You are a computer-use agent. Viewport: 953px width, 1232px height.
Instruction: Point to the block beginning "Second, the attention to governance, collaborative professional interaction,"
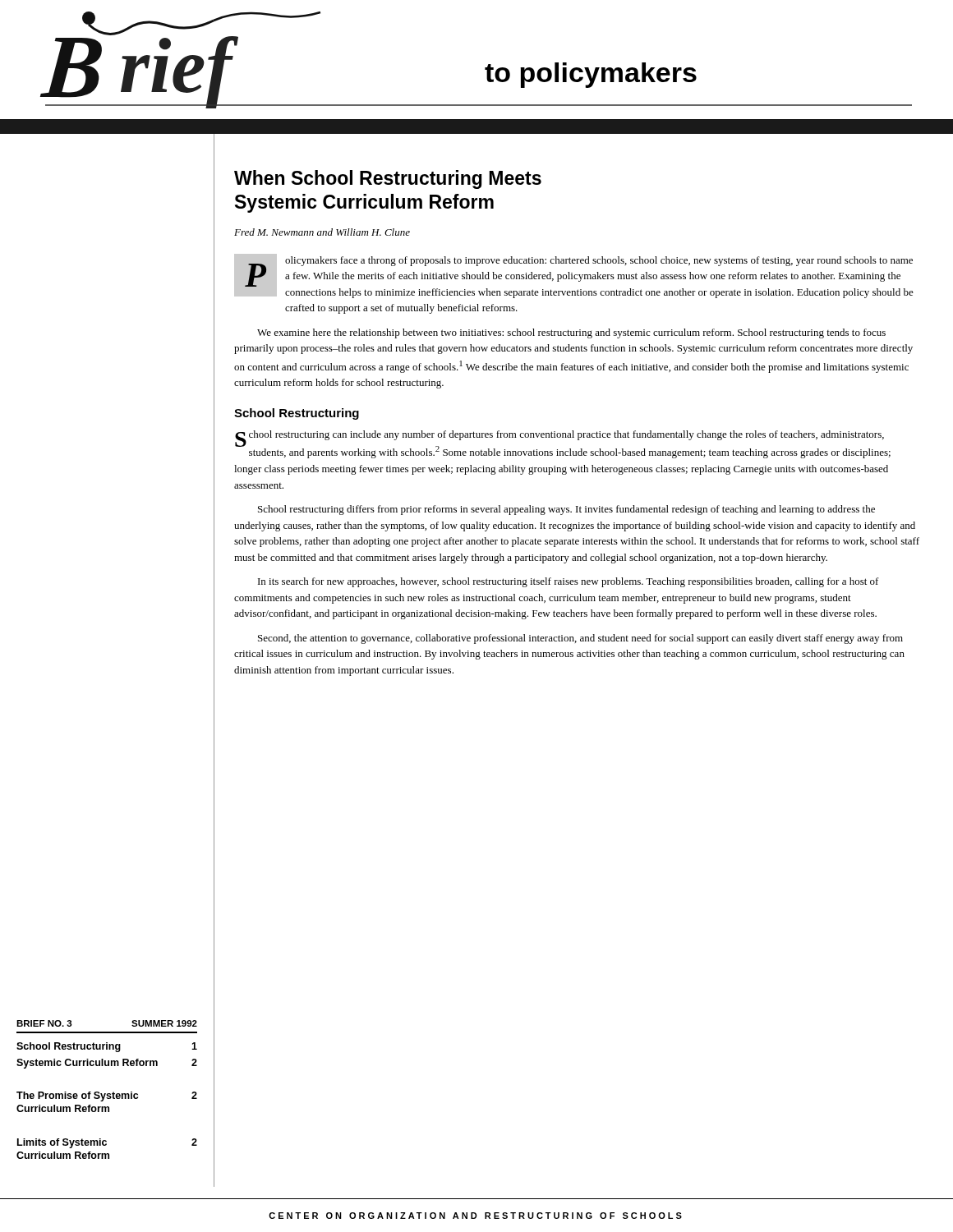tap(569, 653)
